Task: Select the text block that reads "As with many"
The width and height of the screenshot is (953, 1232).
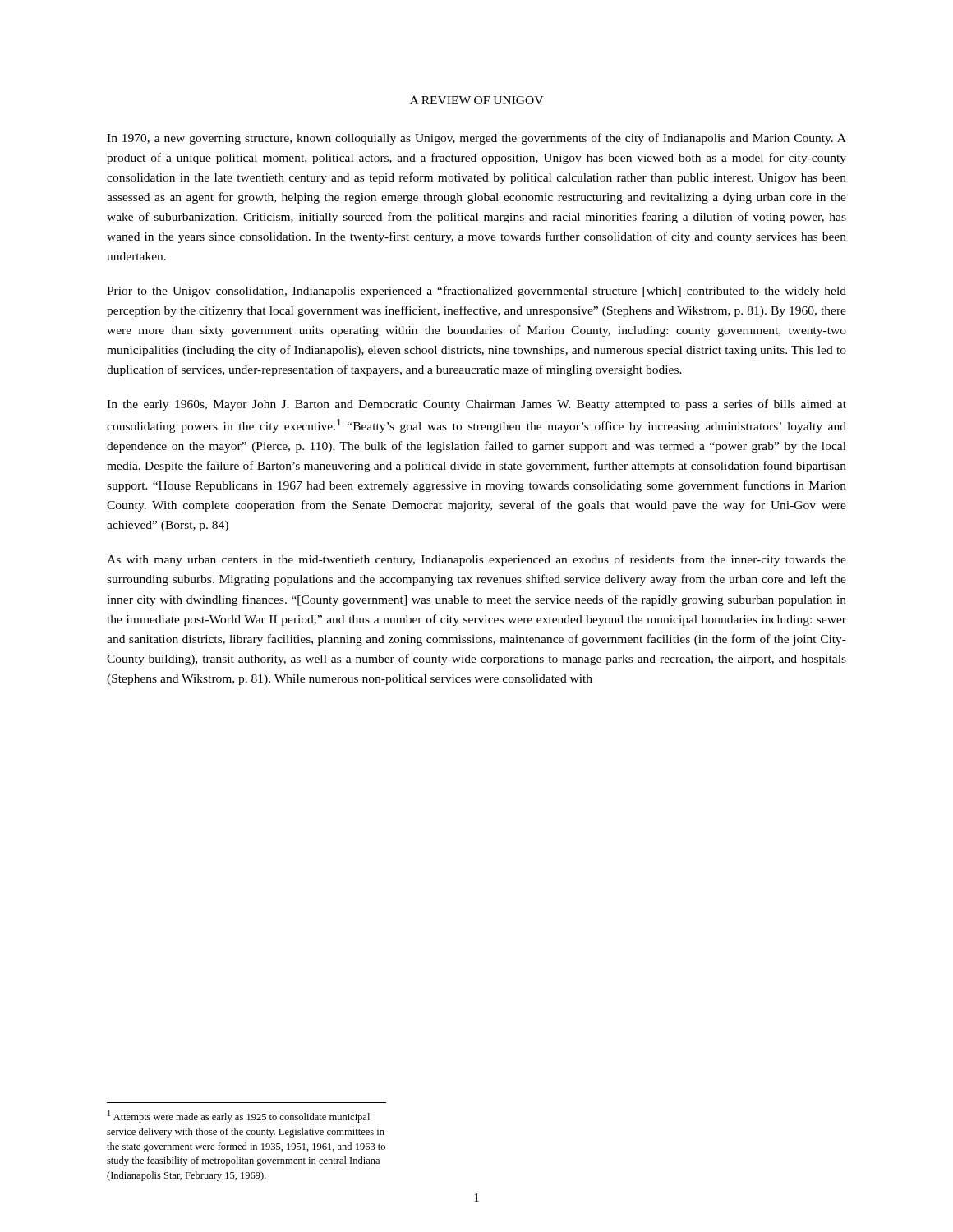Action: (x=476, y=618)
